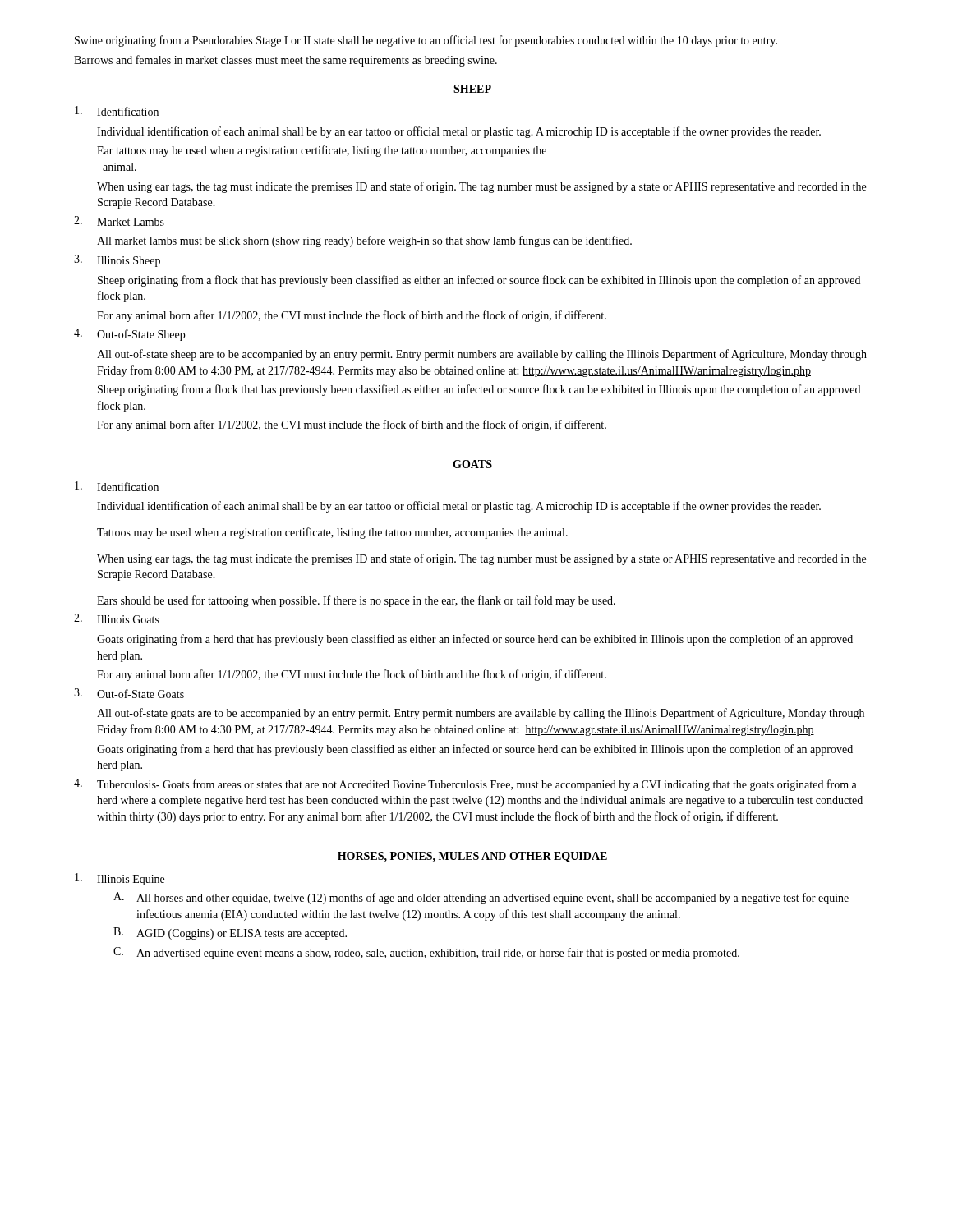This screenshot has height=1232, width=953.
Task: Find "3. Out-of-State Goats" on this page
Action: pos(129,693)
